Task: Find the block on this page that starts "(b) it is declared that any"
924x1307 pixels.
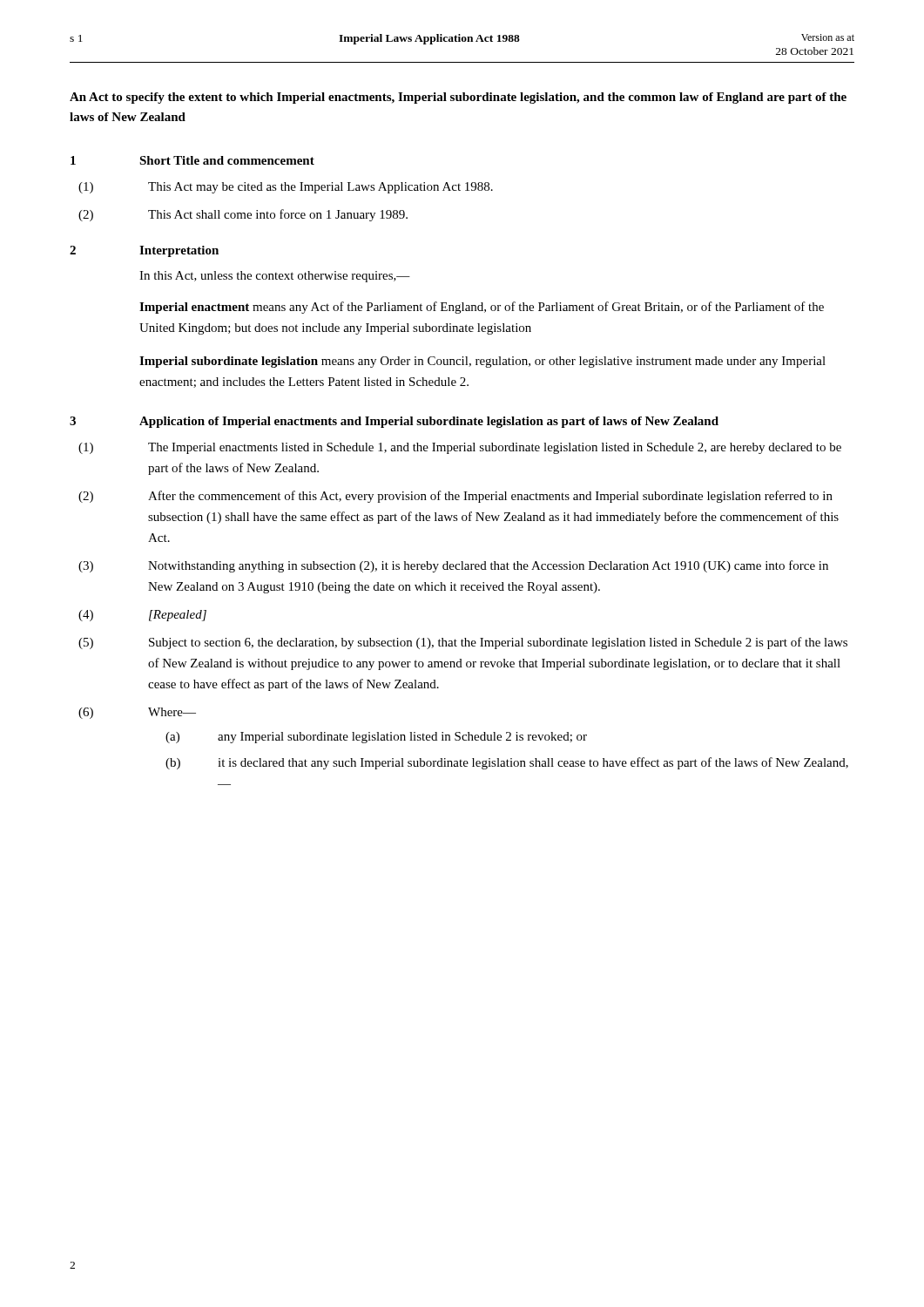Action: 497,772
